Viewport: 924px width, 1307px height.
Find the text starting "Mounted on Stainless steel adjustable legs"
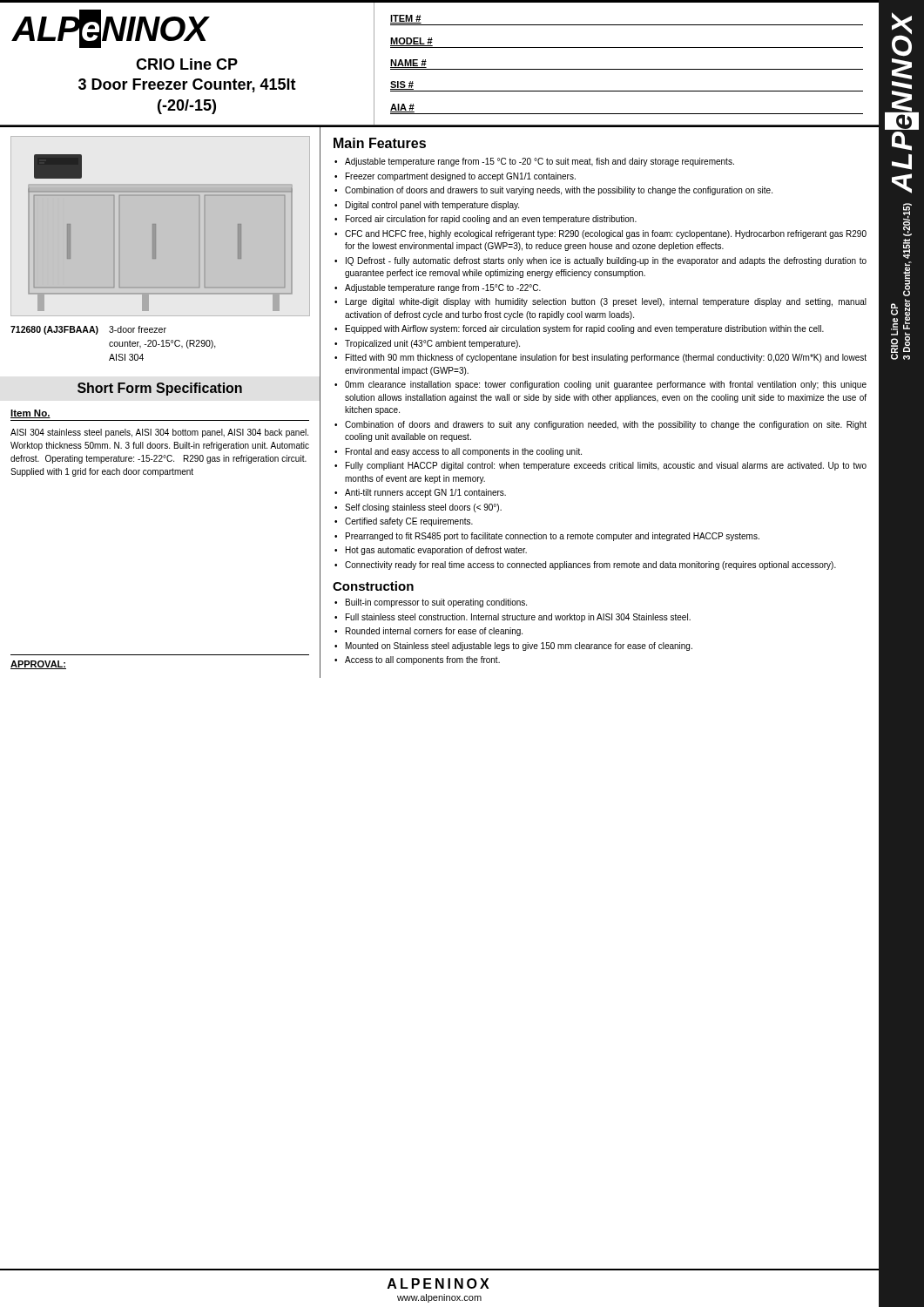click(519, 646)
